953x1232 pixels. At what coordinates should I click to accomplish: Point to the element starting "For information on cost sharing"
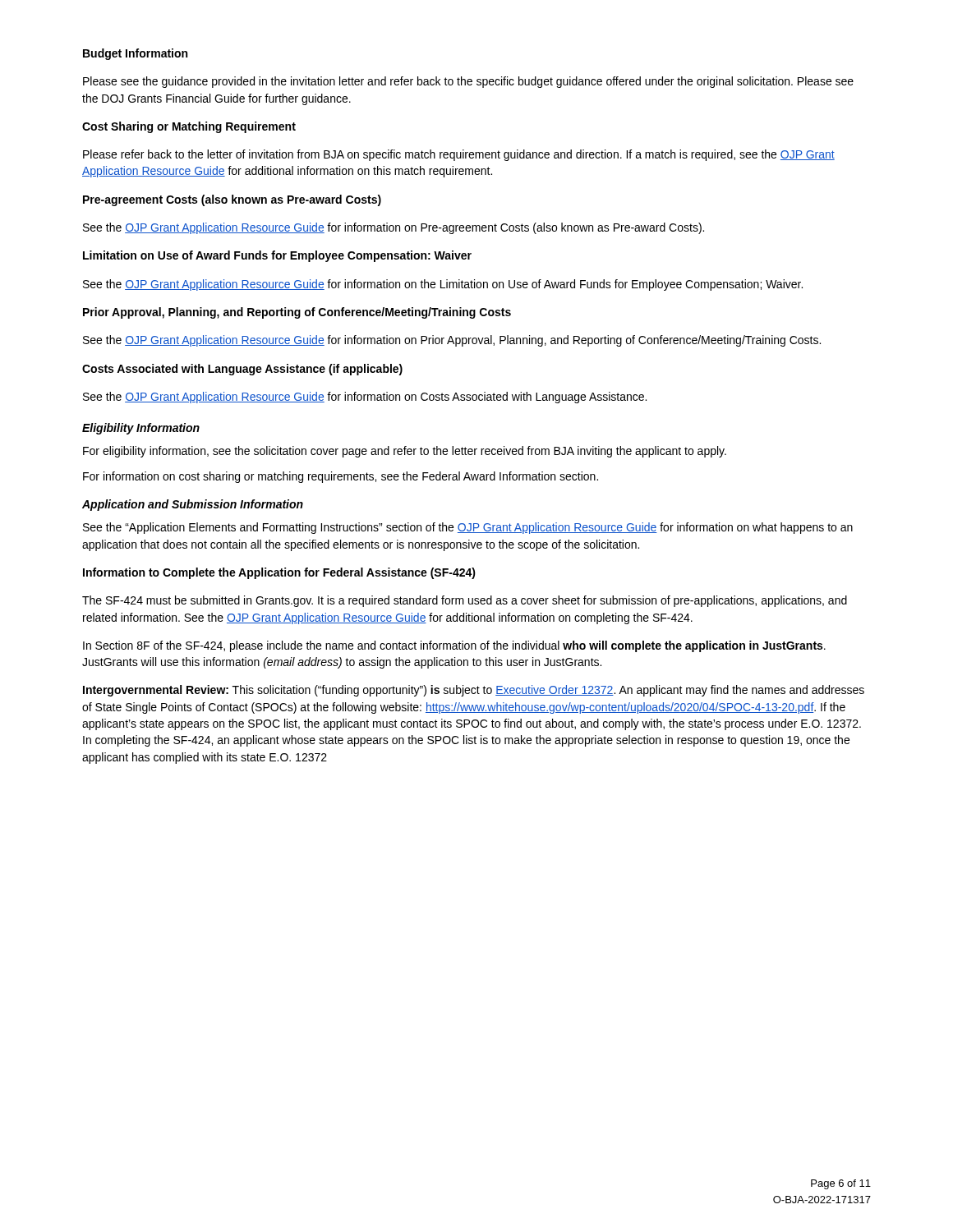[476, 476]
